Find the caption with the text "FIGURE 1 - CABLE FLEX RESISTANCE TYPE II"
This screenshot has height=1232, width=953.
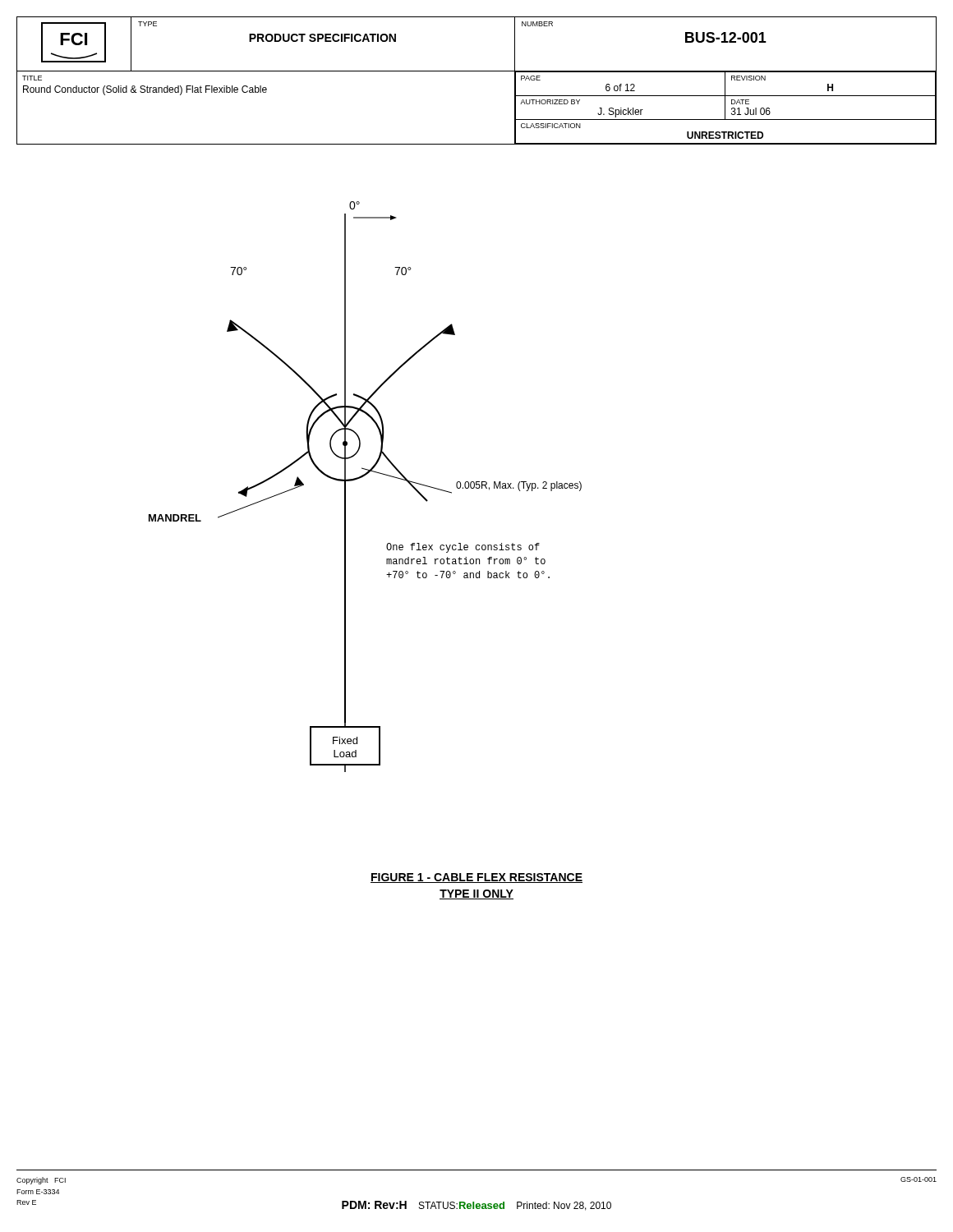tap(476, 885)
